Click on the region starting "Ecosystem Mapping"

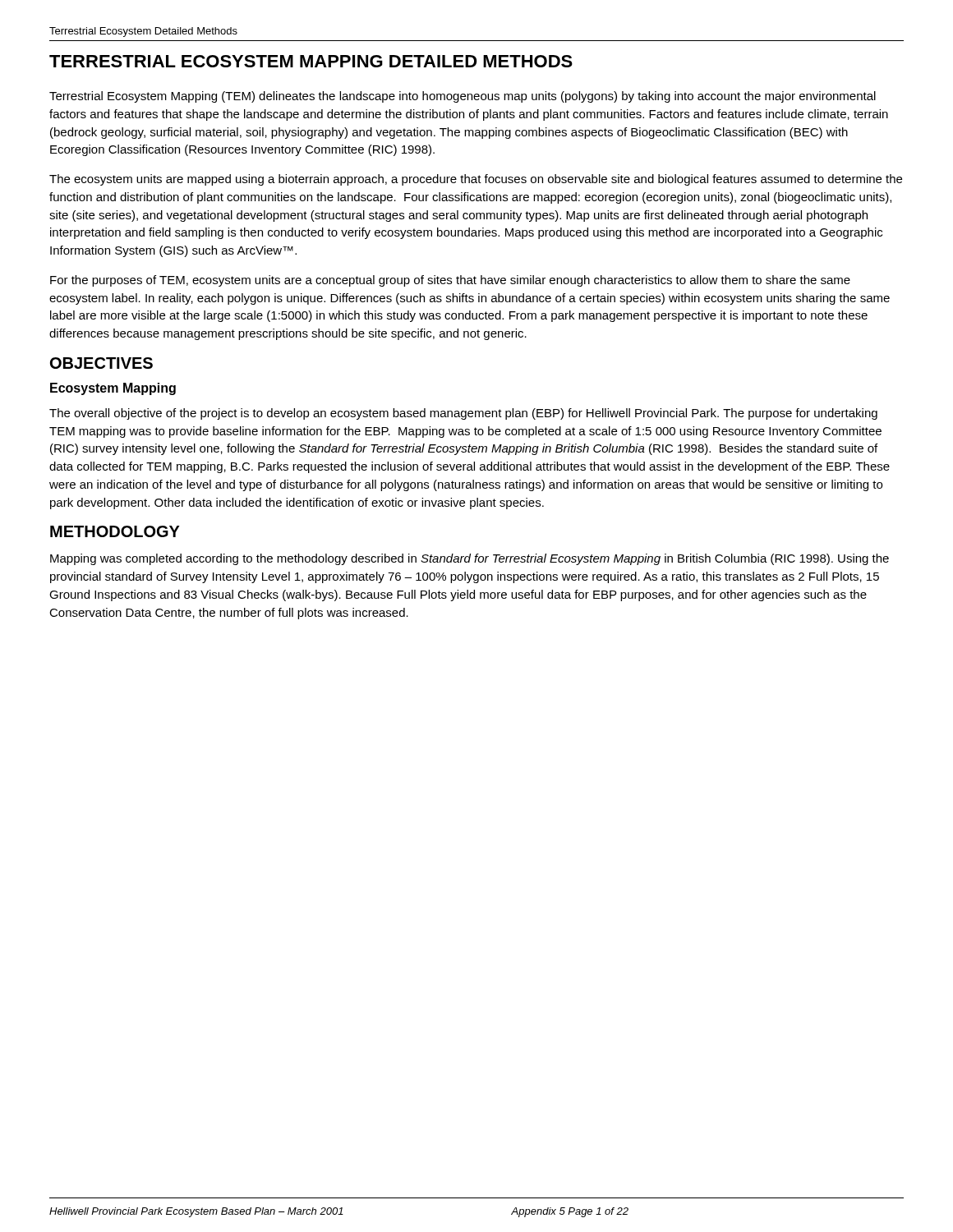pos(113,389)
